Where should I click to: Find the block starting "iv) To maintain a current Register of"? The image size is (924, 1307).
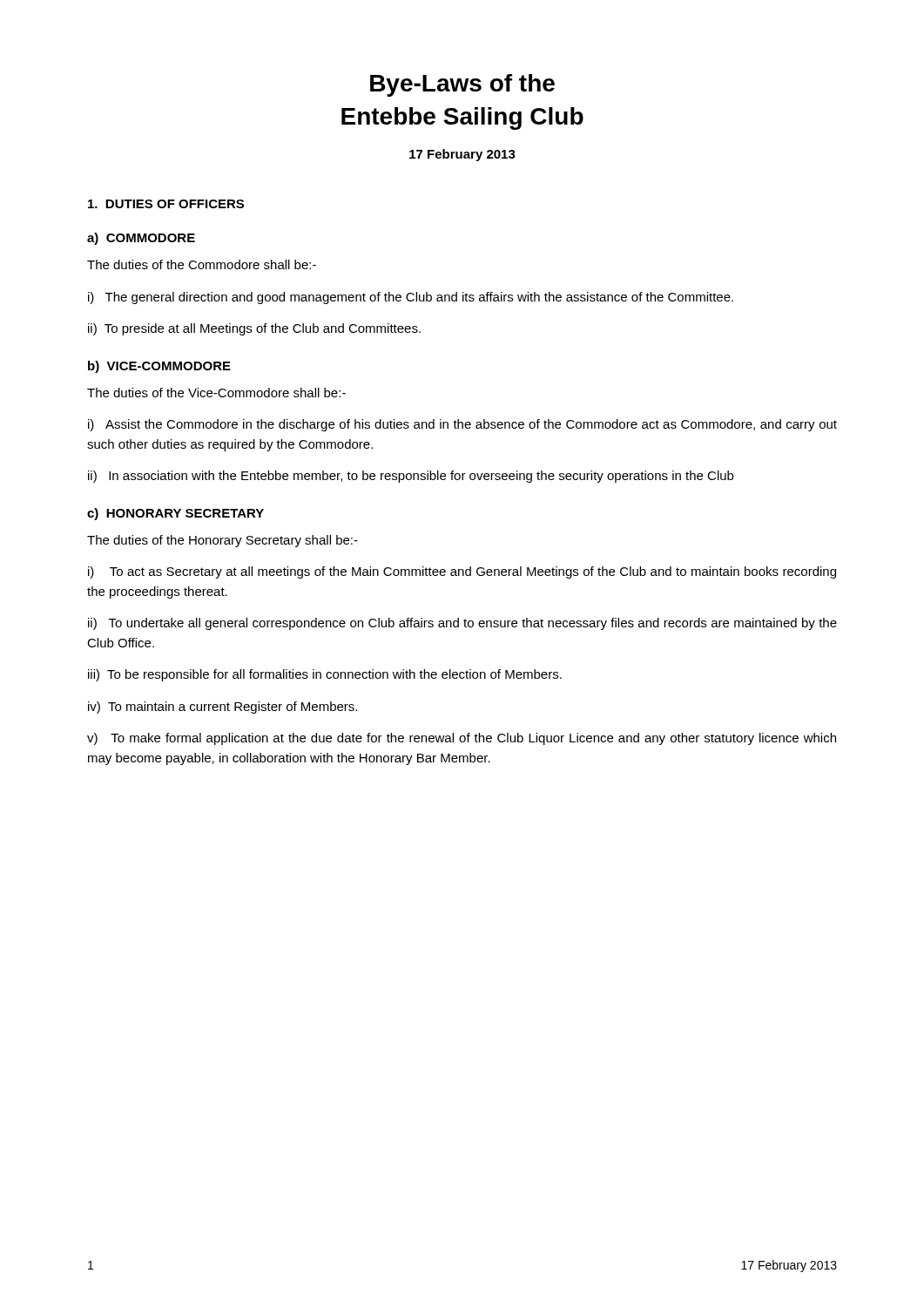point(223,706)
